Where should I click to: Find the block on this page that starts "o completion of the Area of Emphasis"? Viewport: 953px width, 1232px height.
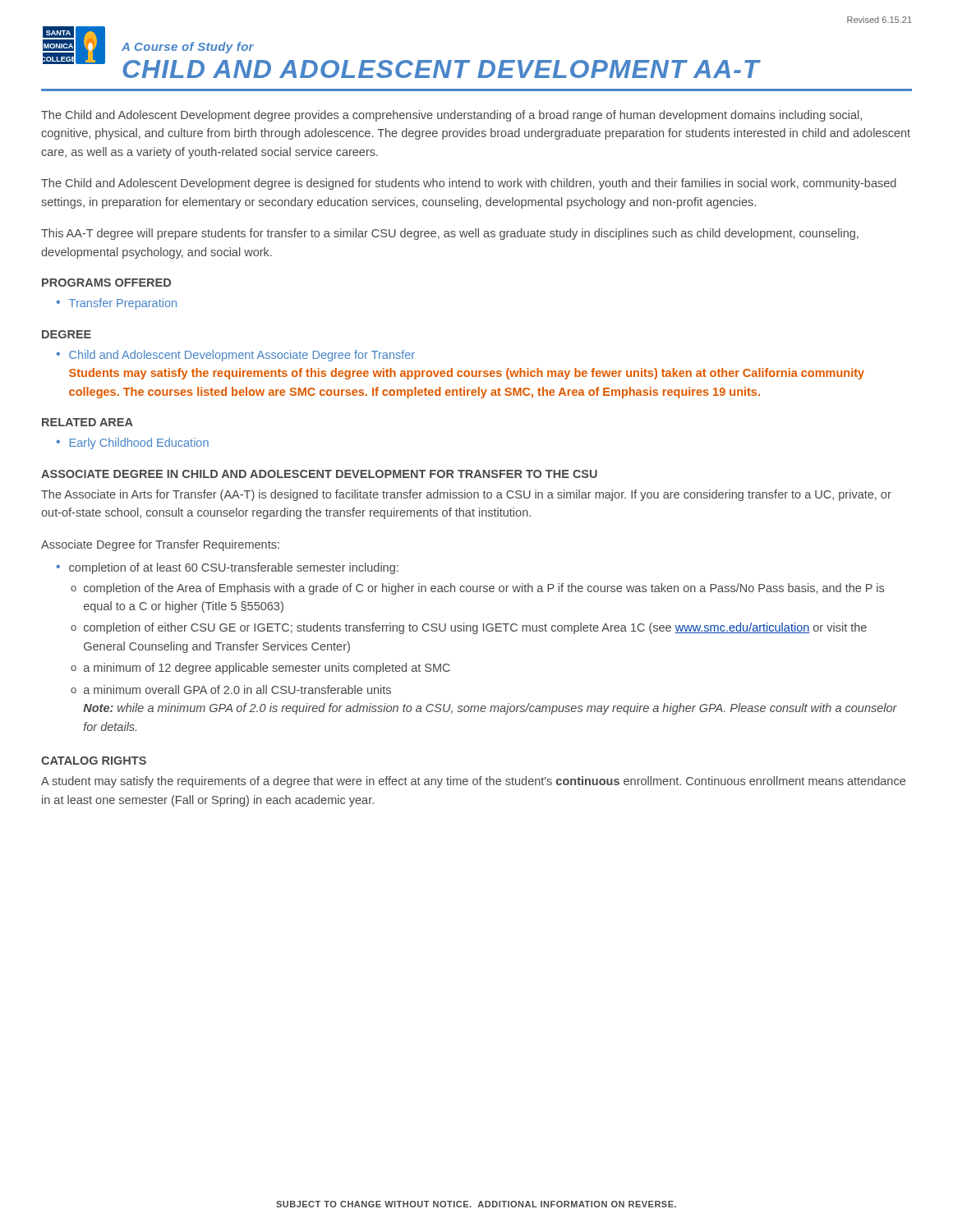[491, 597]
